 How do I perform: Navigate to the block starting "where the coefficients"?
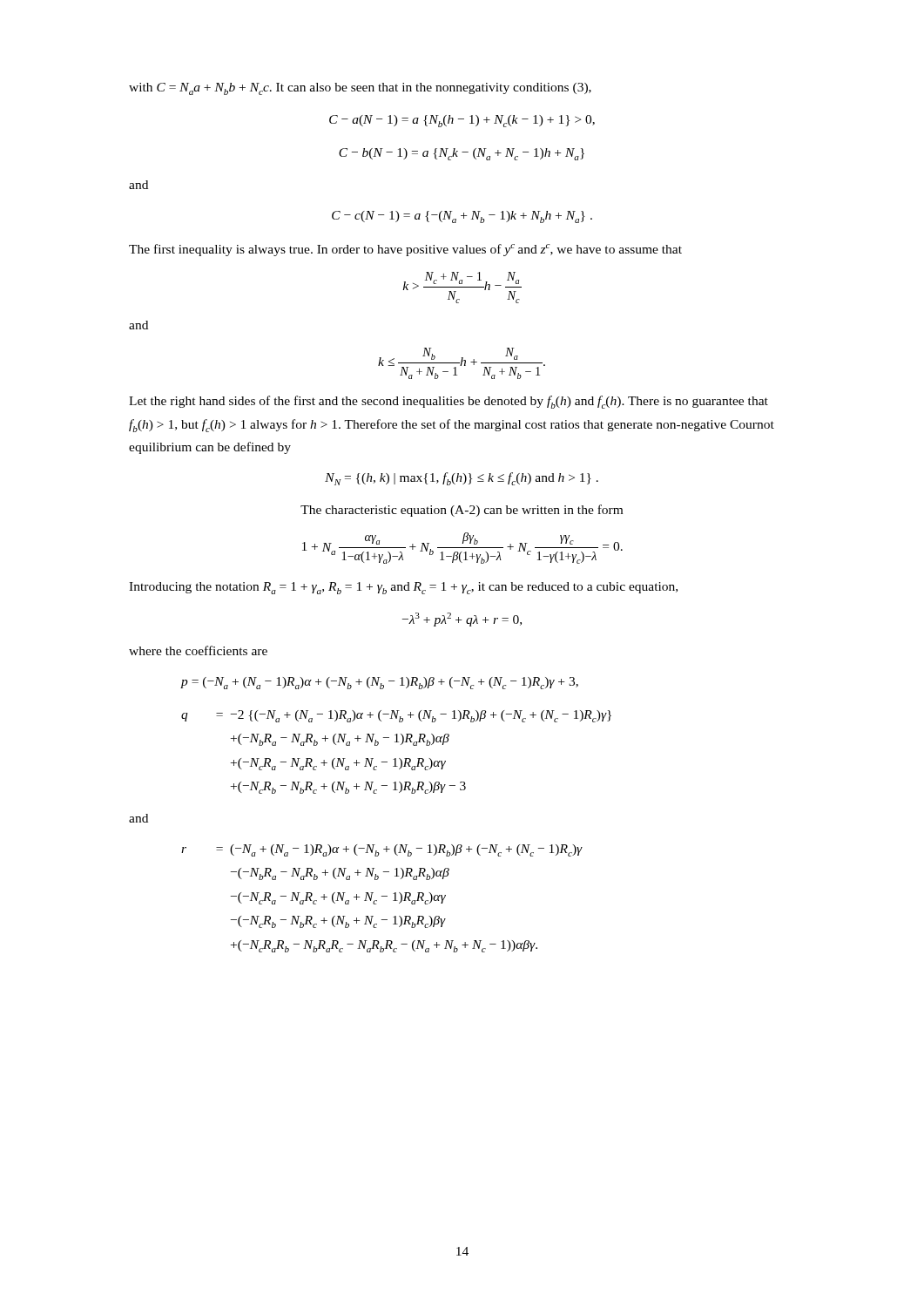[198, 650]
